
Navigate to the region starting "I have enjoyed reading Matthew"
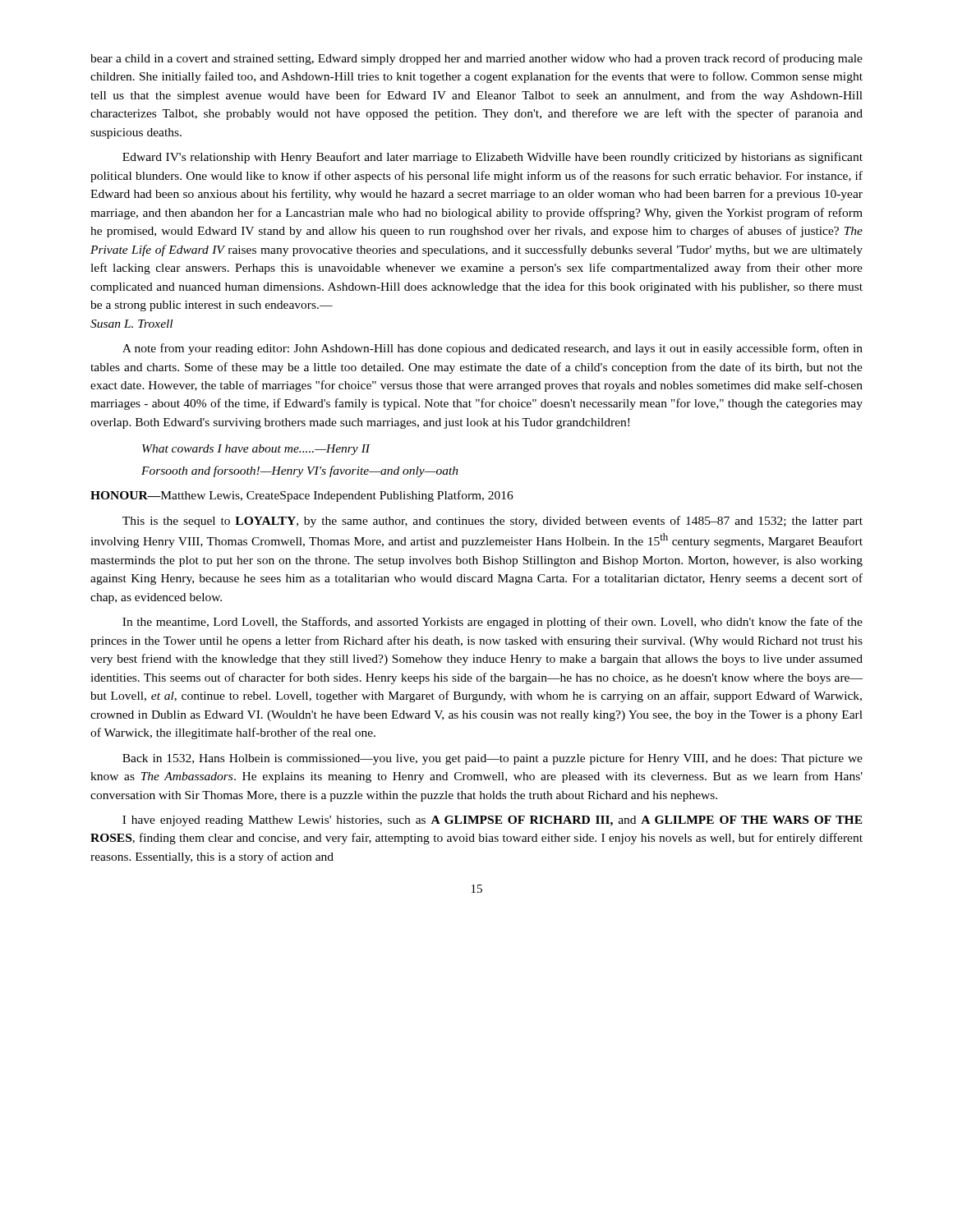pyautogui.click(x=476, y=838)
